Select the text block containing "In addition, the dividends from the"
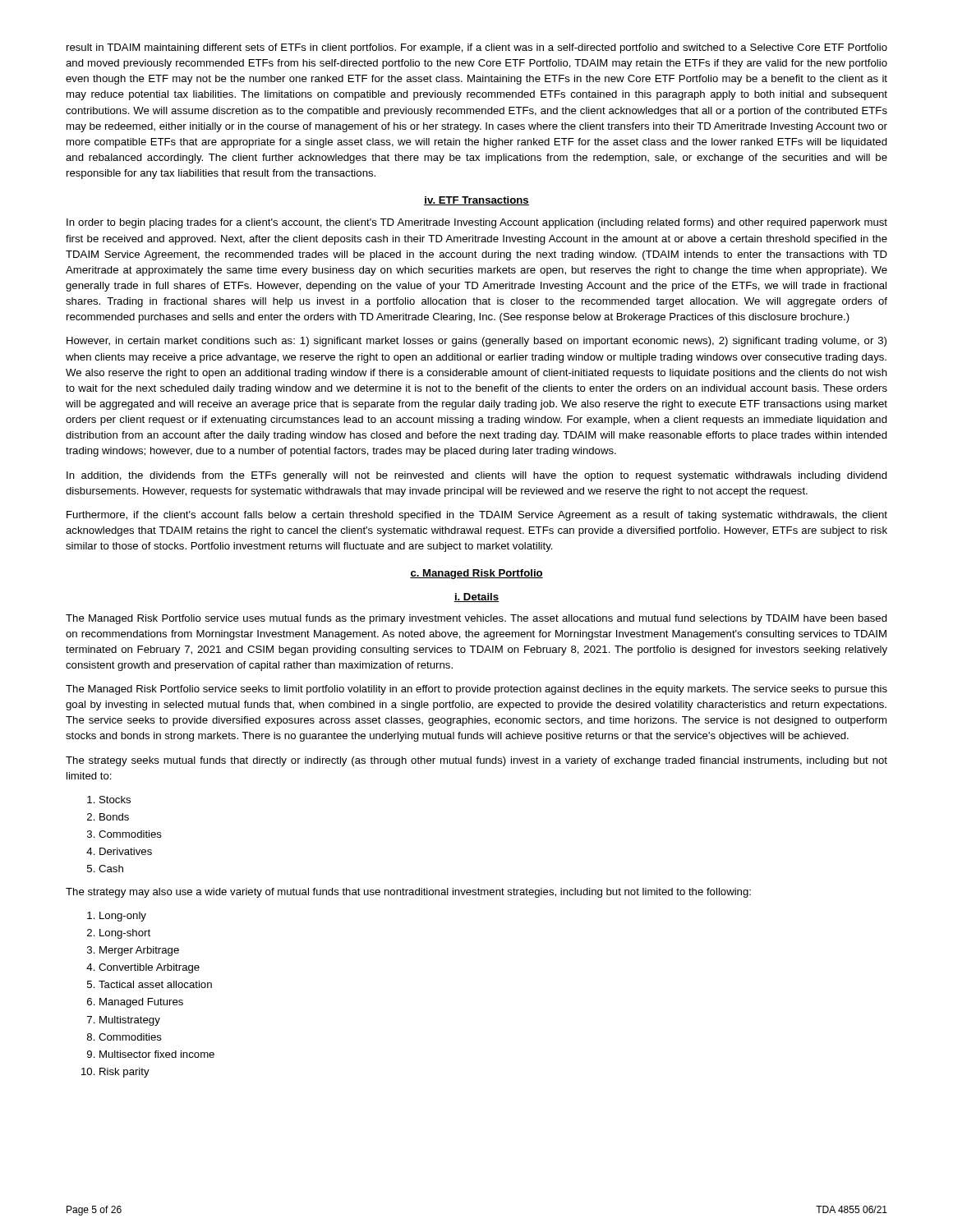 (476, 483)
